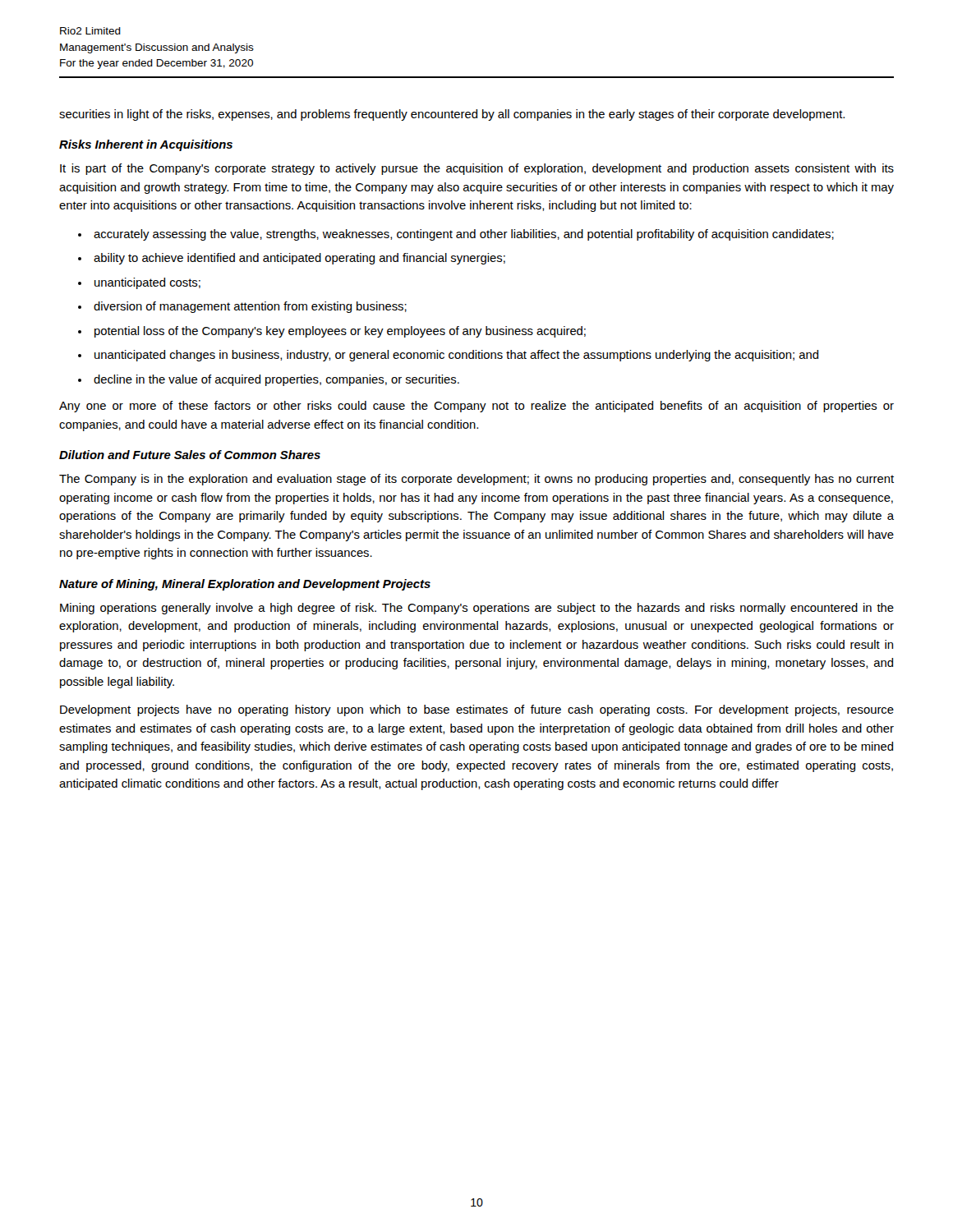This screenshot has width=953, height=1232.
Task: Where is the passage that starts "Any one or more of these factors"?
Action: [476, 415]
